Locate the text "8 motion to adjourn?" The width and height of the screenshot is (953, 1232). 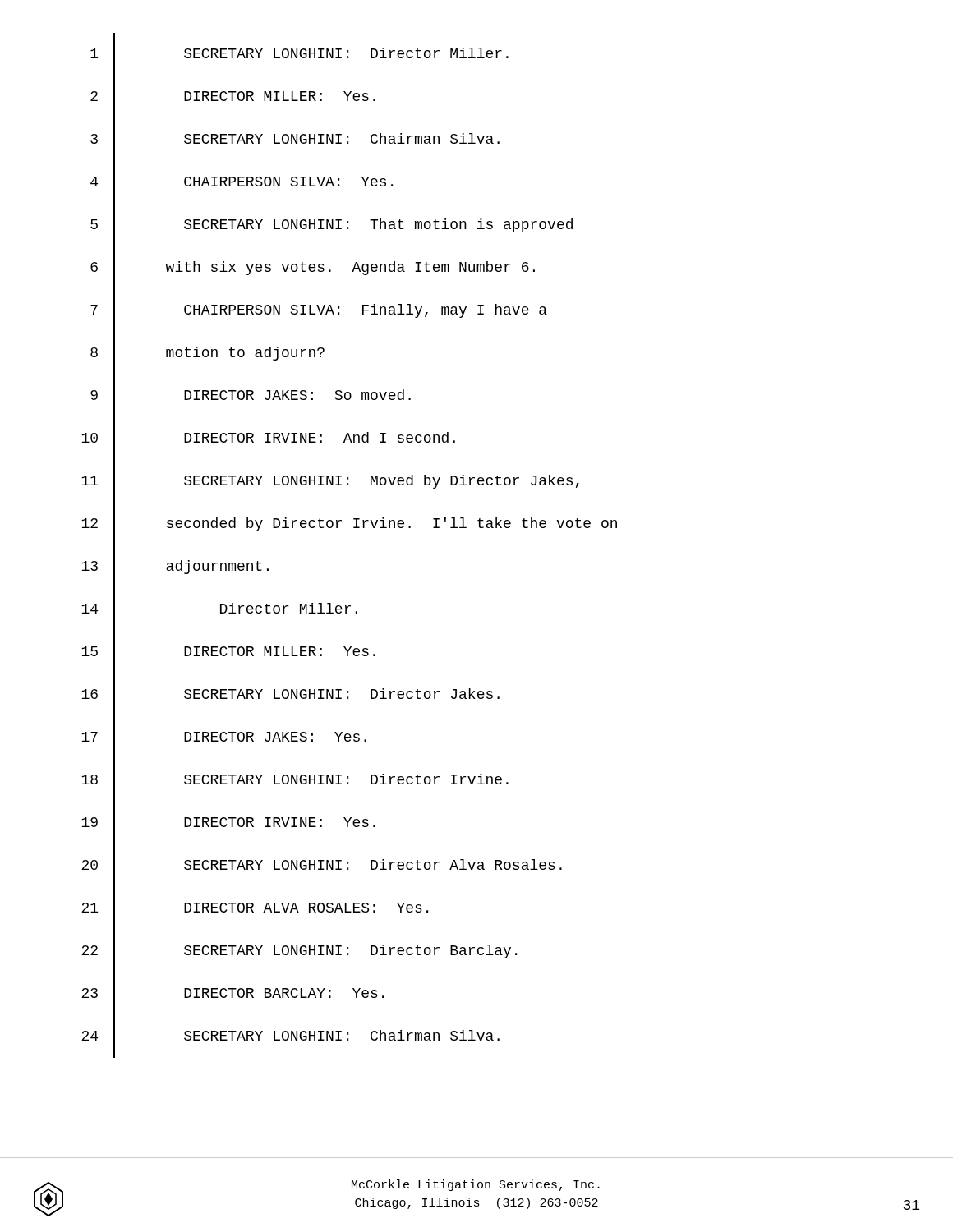coord(187,353)
